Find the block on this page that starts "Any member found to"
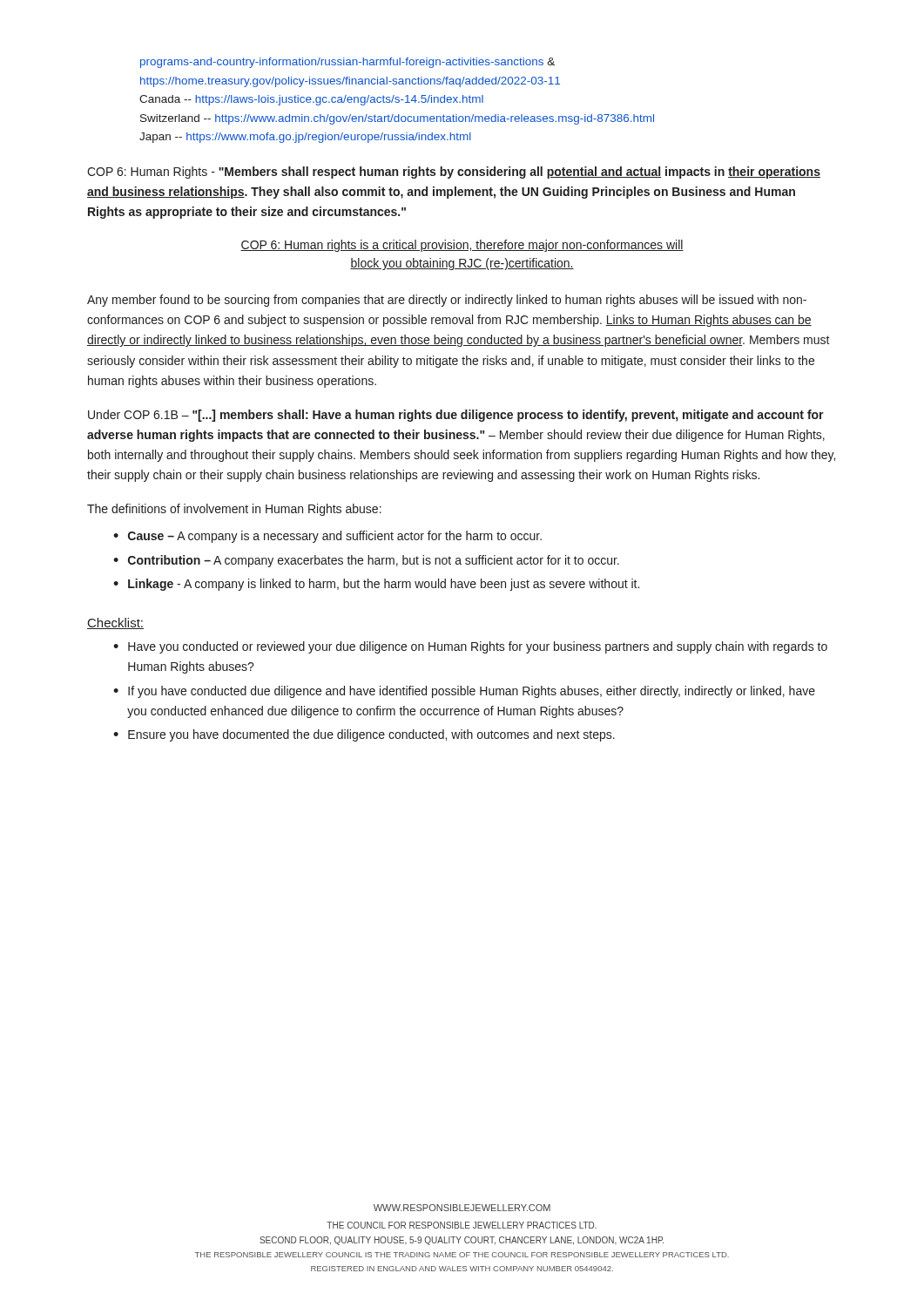This screenshot has width=924, height=1307. tap(458, 340)
